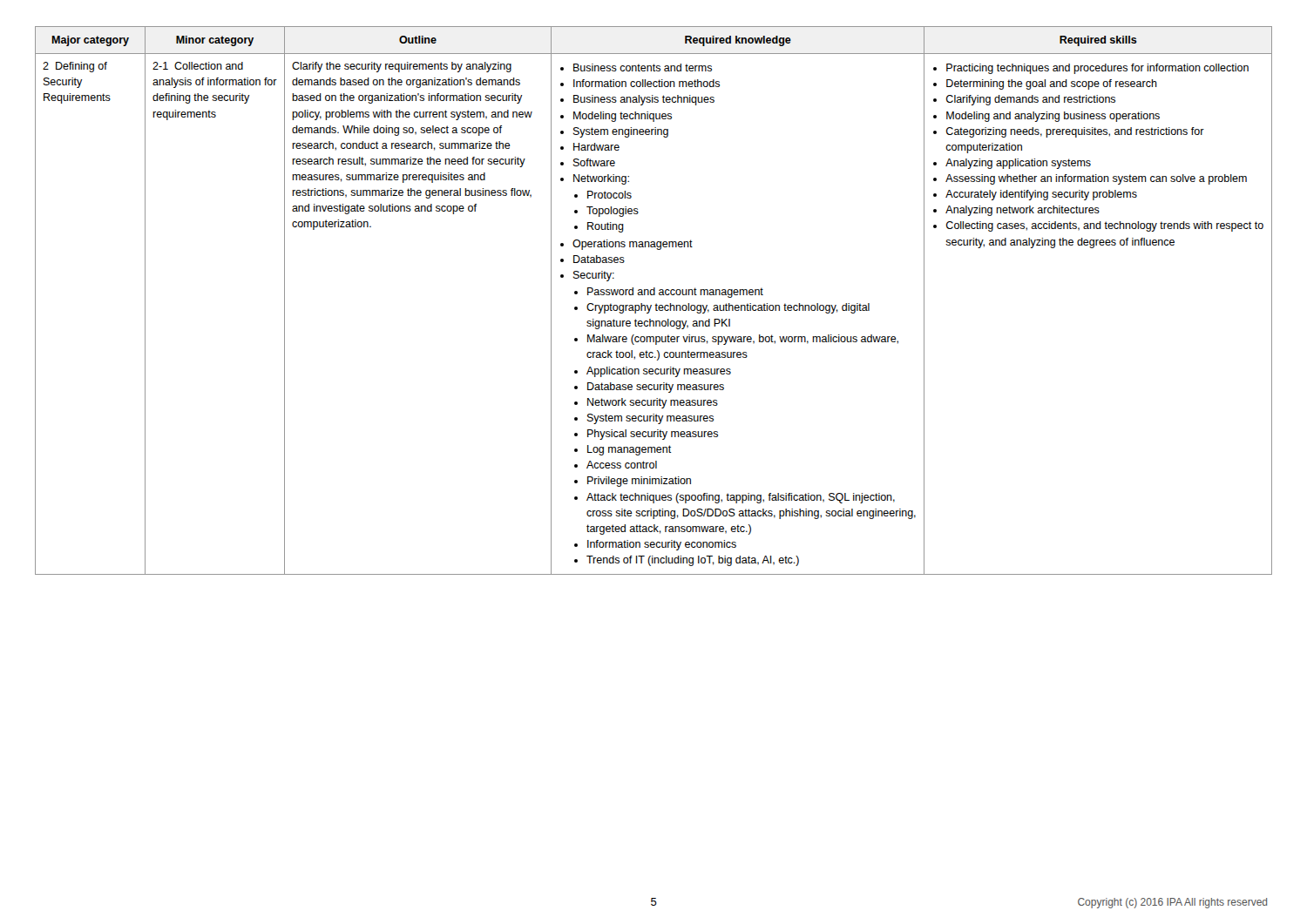Locate the table with the text "2-1 Collection and"

[x=654, y=301]
